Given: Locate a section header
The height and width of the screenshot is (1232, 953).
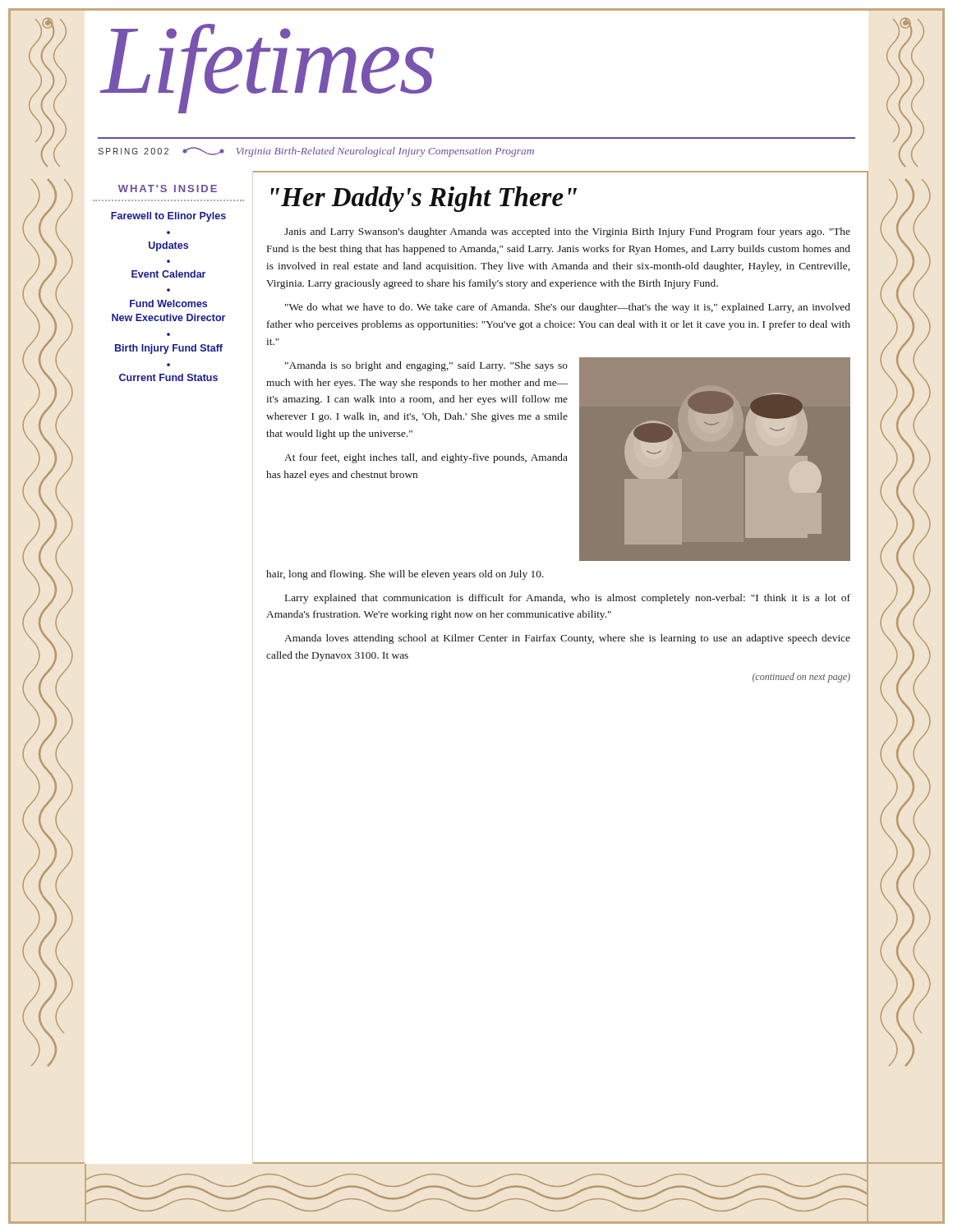Looking at the screenshot, I should (x=168, y=188).
